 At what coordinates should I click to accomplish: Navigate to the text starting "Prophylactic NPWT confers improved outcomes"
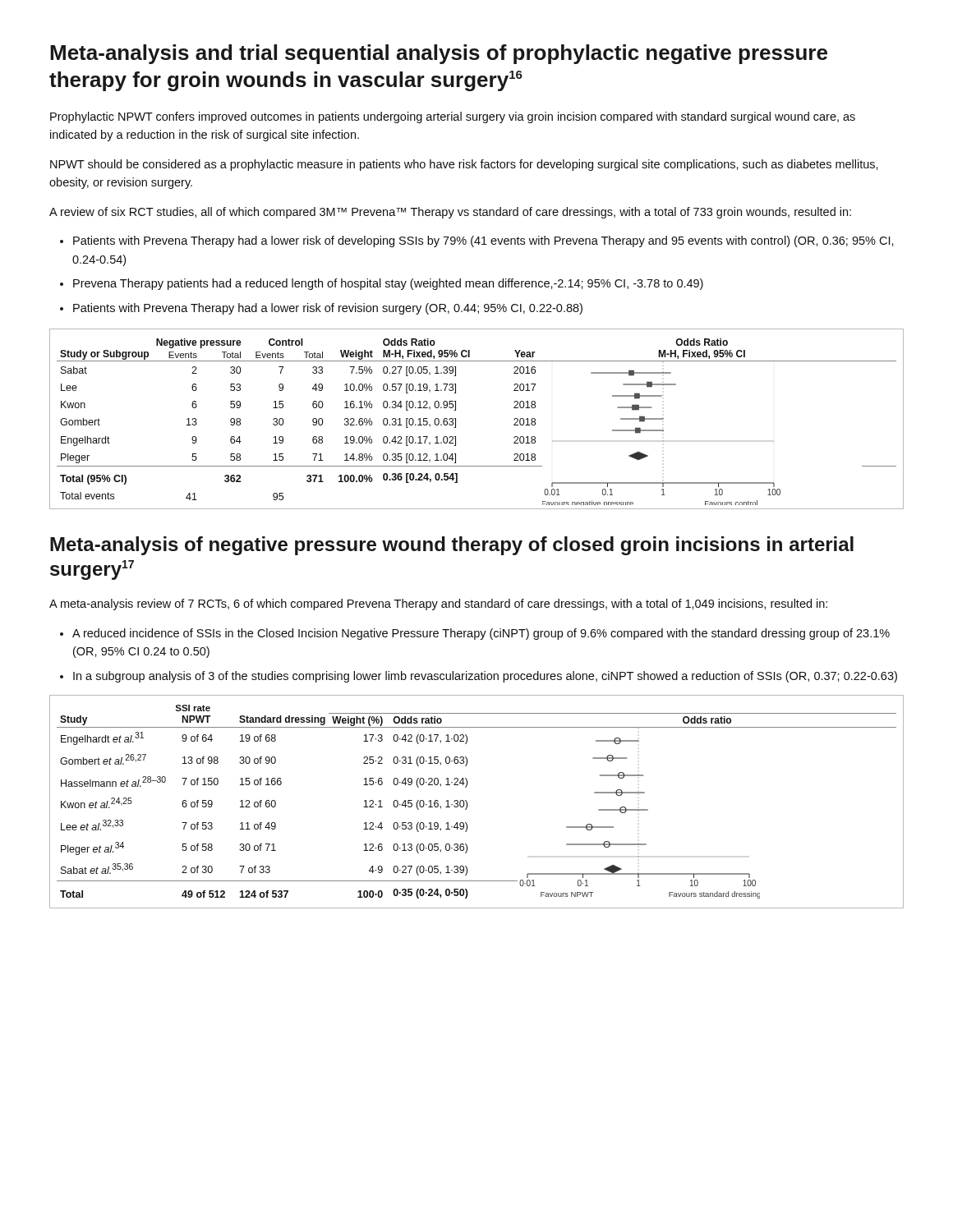click(x=476, y=126)
